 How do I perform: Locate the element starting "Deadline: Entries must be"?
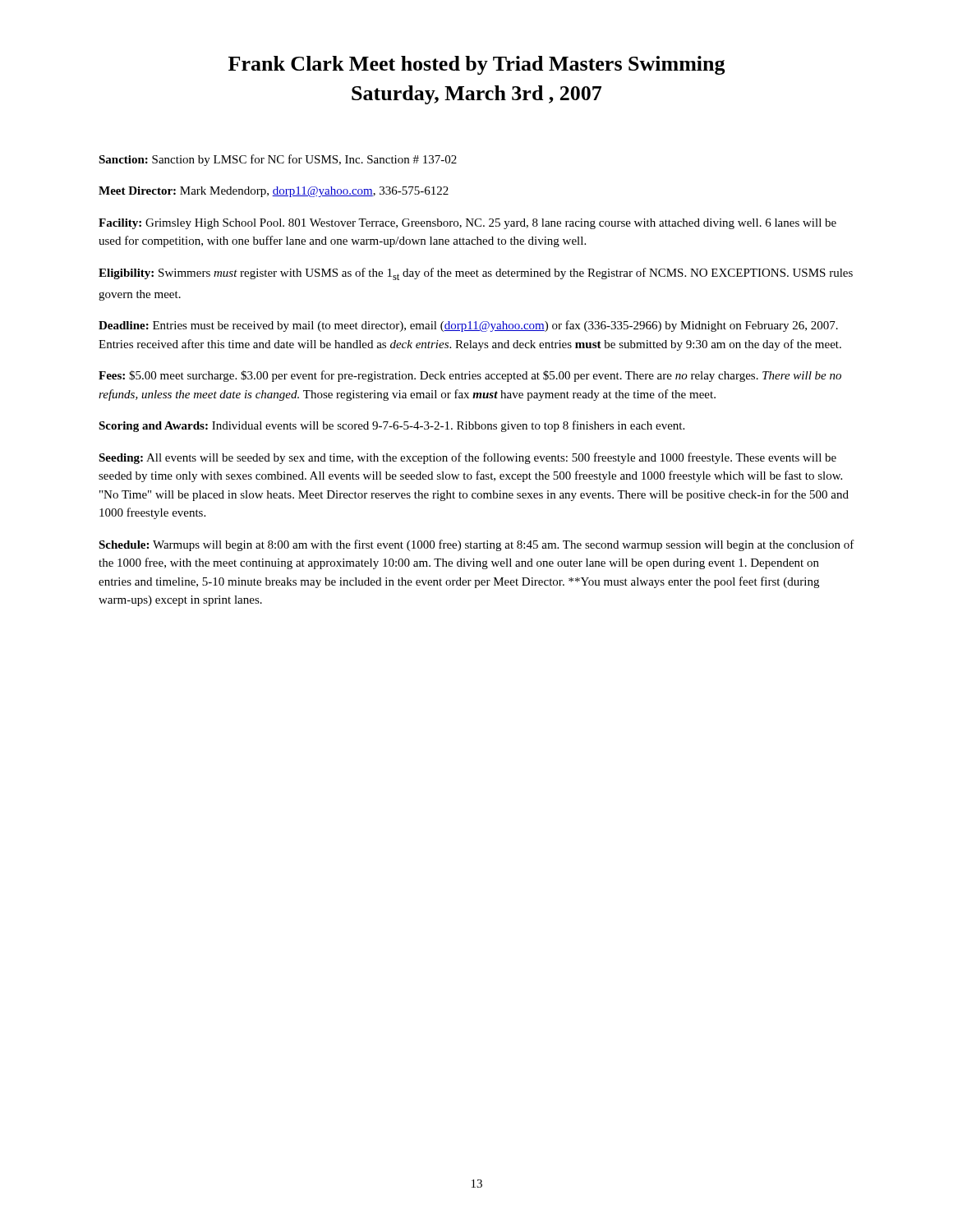[x=470, y=335]
